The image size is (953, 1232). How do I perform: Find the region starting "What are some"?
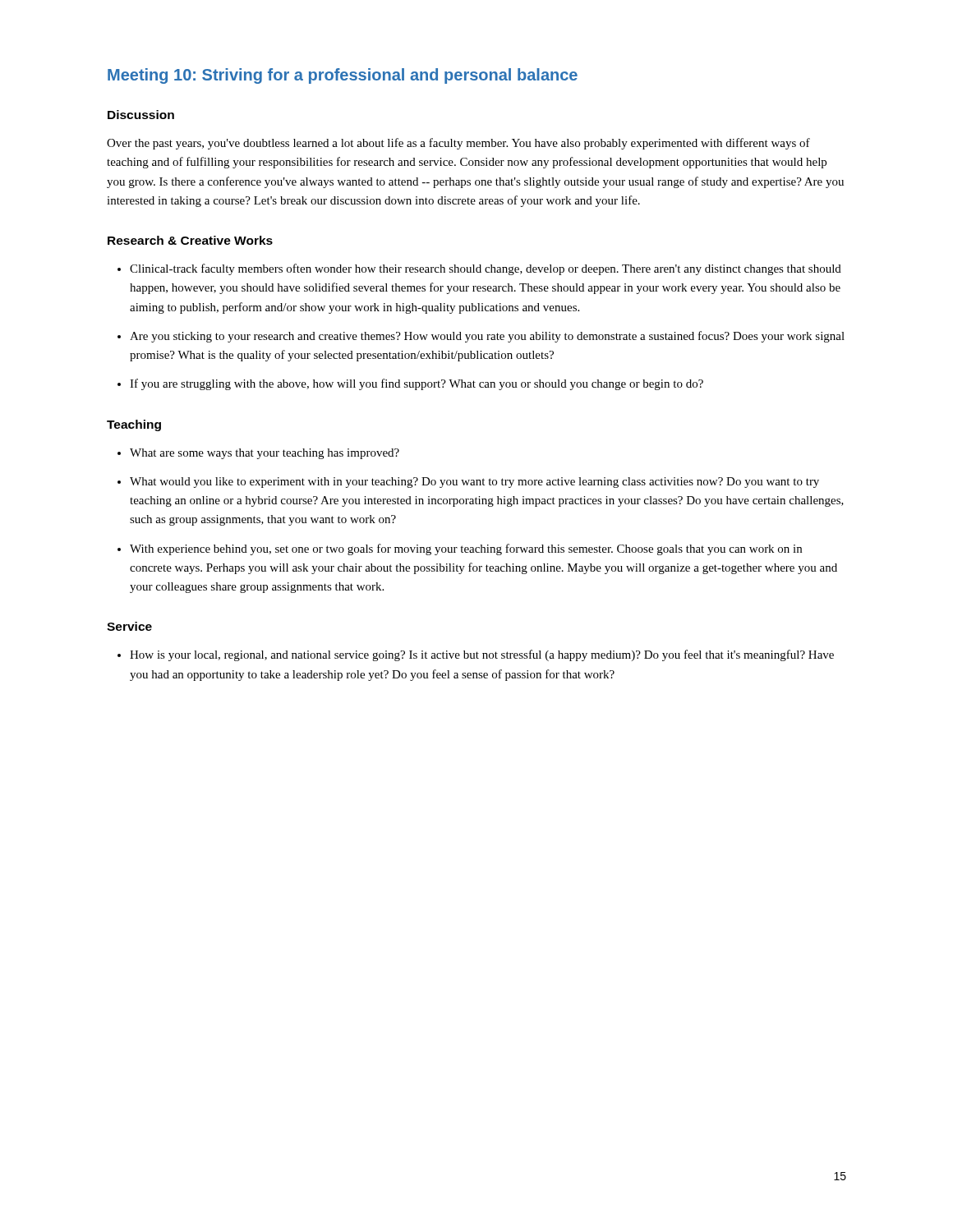point(265,452)
